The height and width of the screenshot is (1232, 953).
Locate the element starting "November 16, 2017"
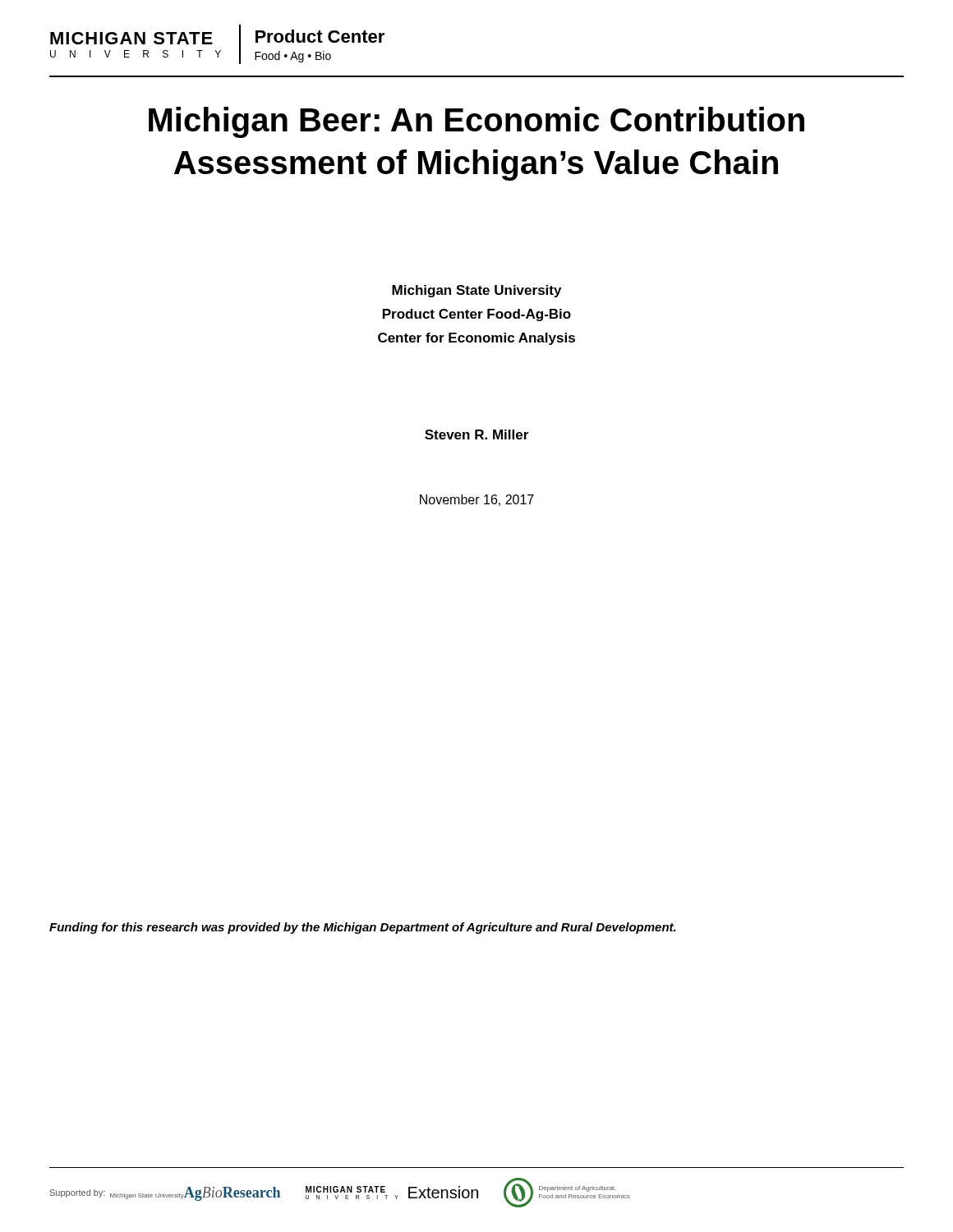pyautogui.click(x=476, y=500)
